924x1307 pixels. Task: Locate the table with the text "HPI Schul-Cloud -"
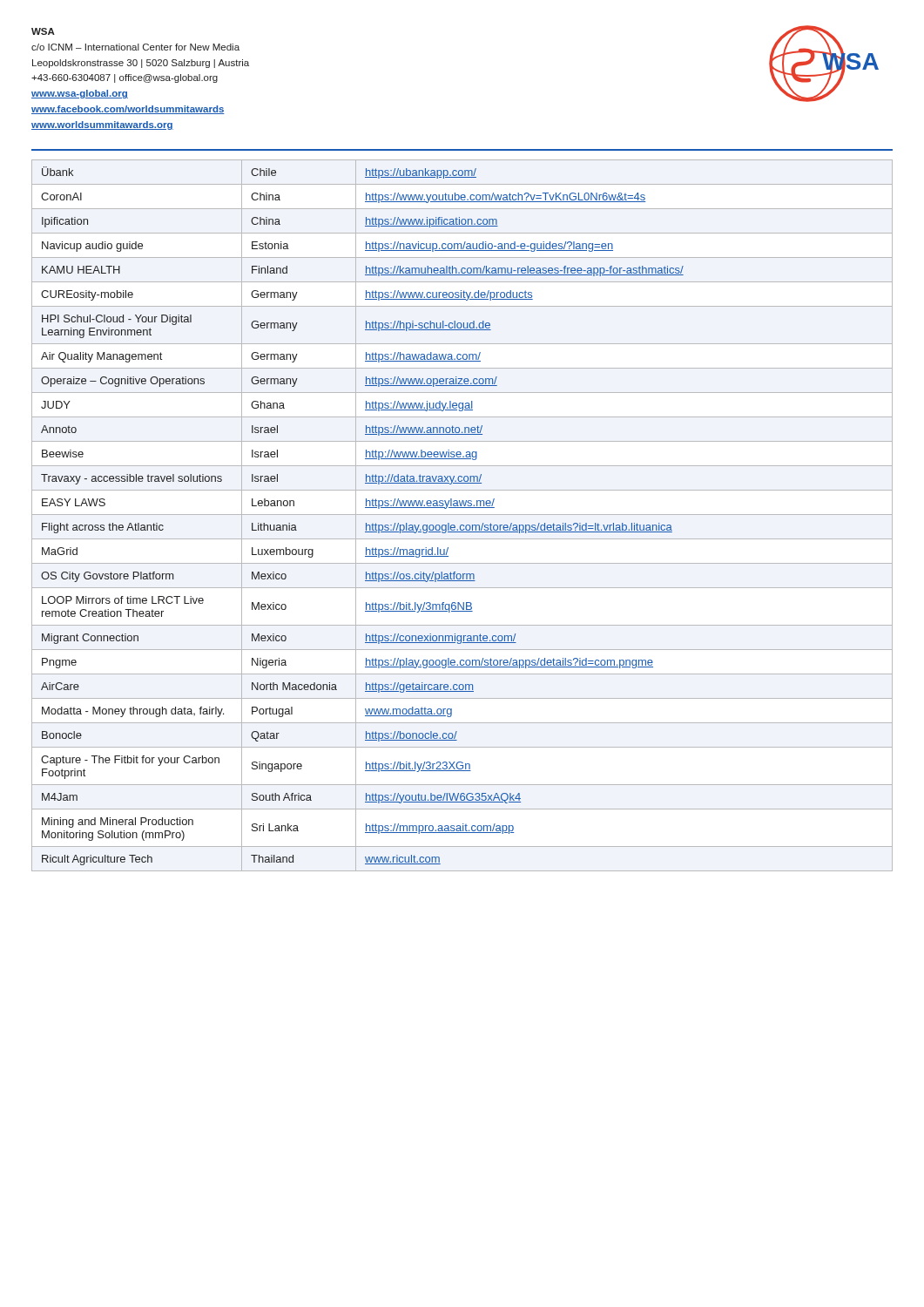pyautogui.click(x=462, y=515)
